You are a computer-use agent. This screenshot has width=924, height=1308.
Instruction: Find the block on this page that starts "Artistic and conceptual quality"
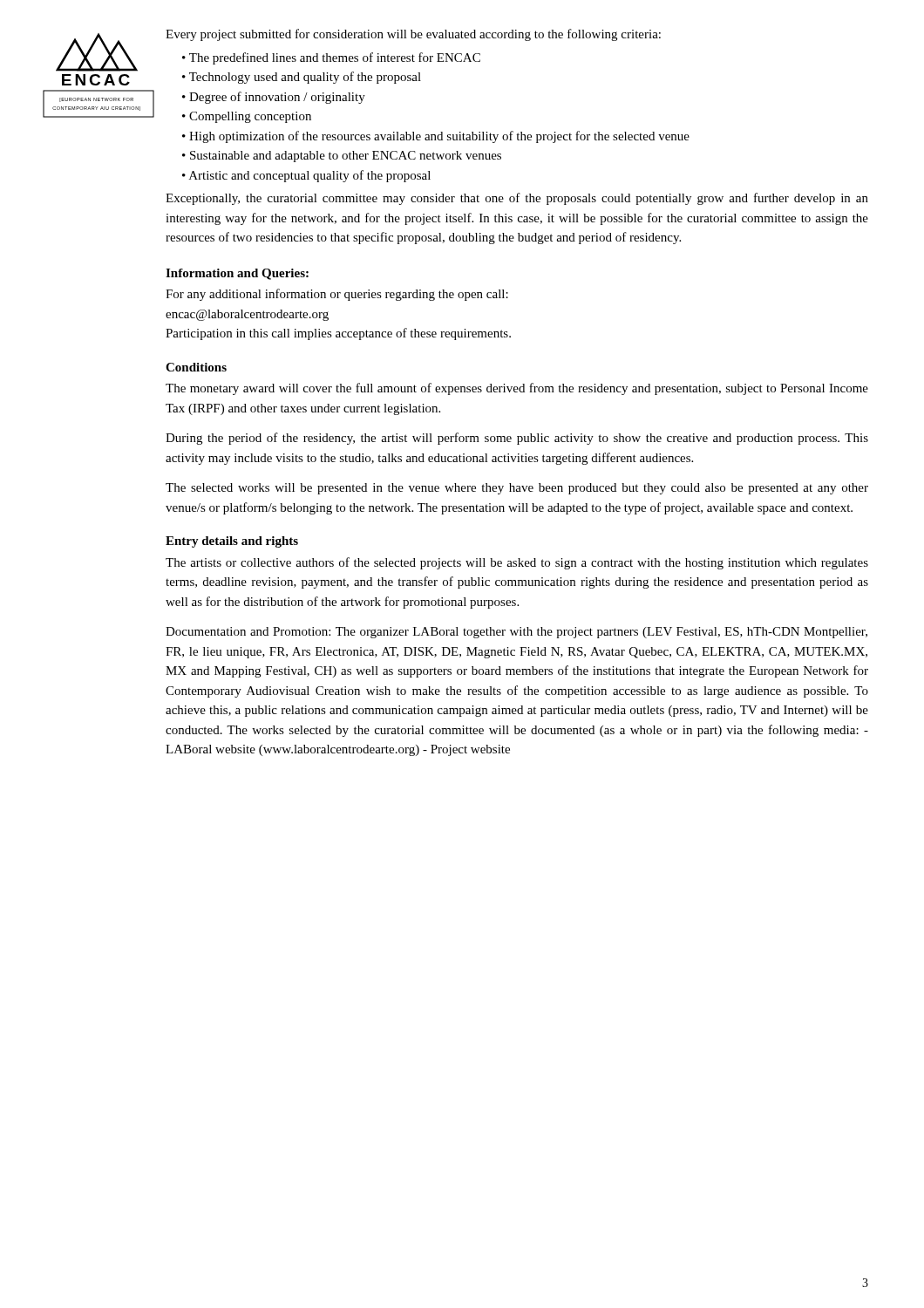click(x=306, y=176)
